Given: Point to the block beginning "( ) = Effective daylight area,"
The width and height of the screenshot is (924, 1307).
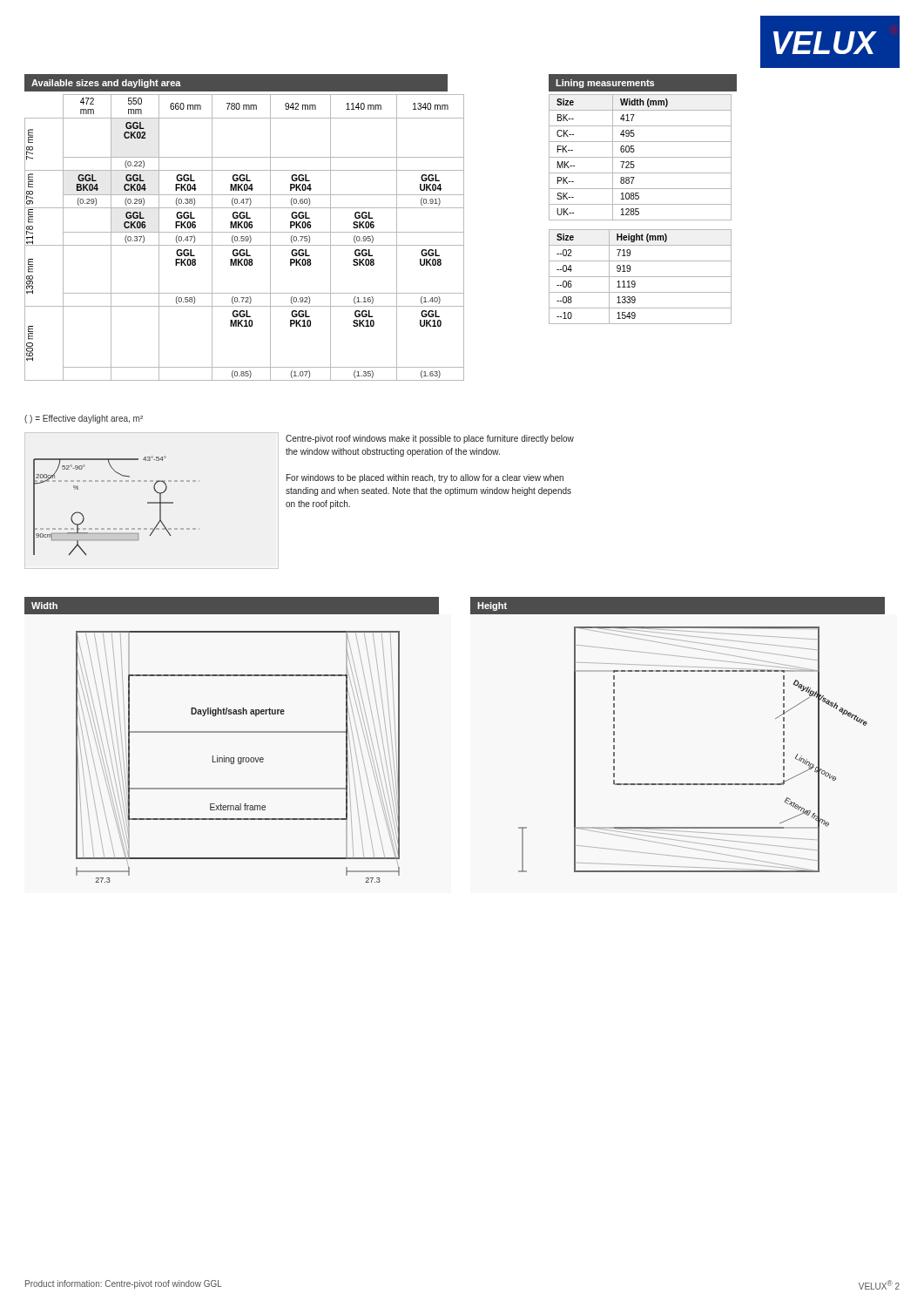Looking at the screenshot, I should click(84, 419).
